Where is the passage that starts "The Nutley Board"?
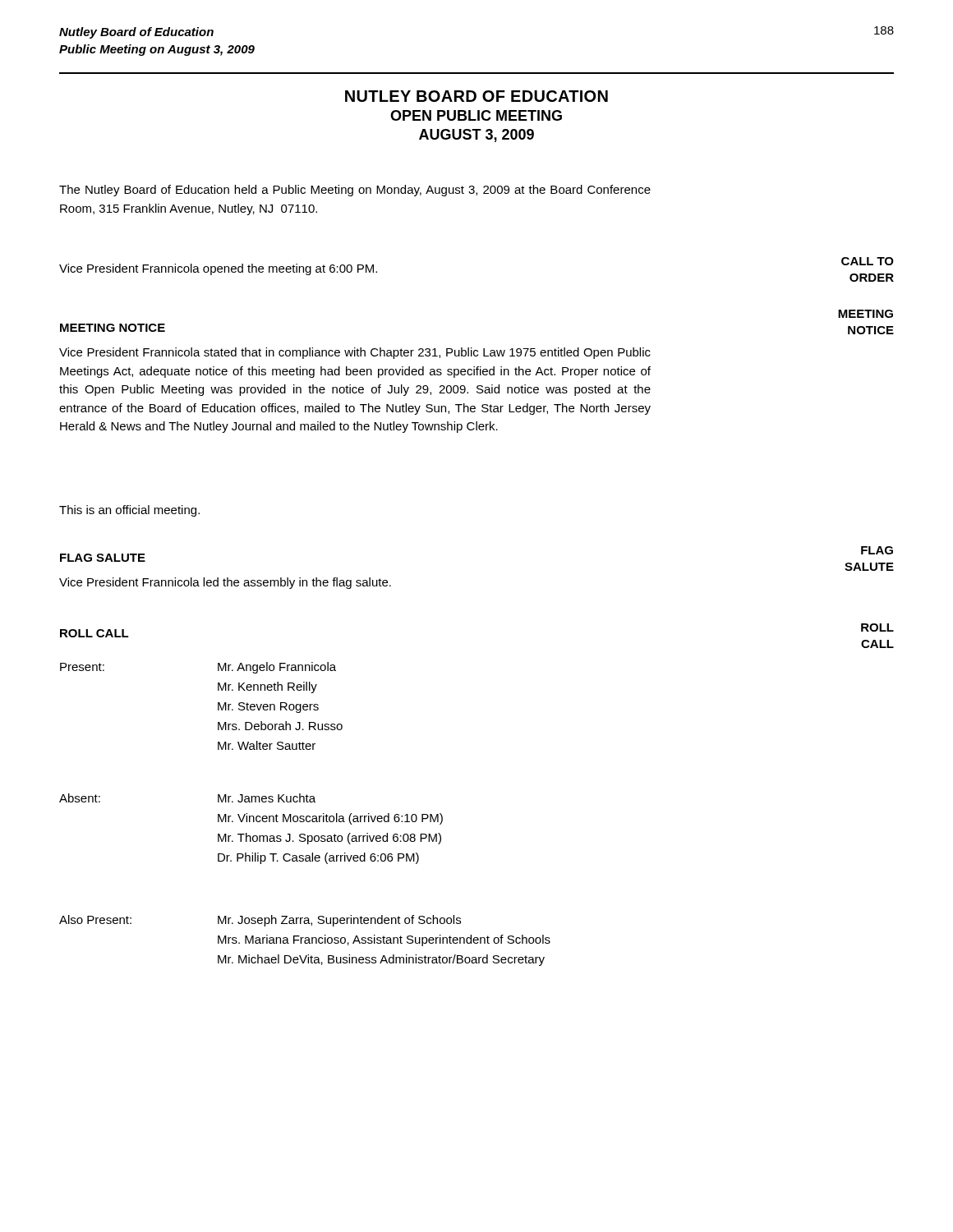Image resolution: width=953 pixels, height=1232 pixels. 355,199
